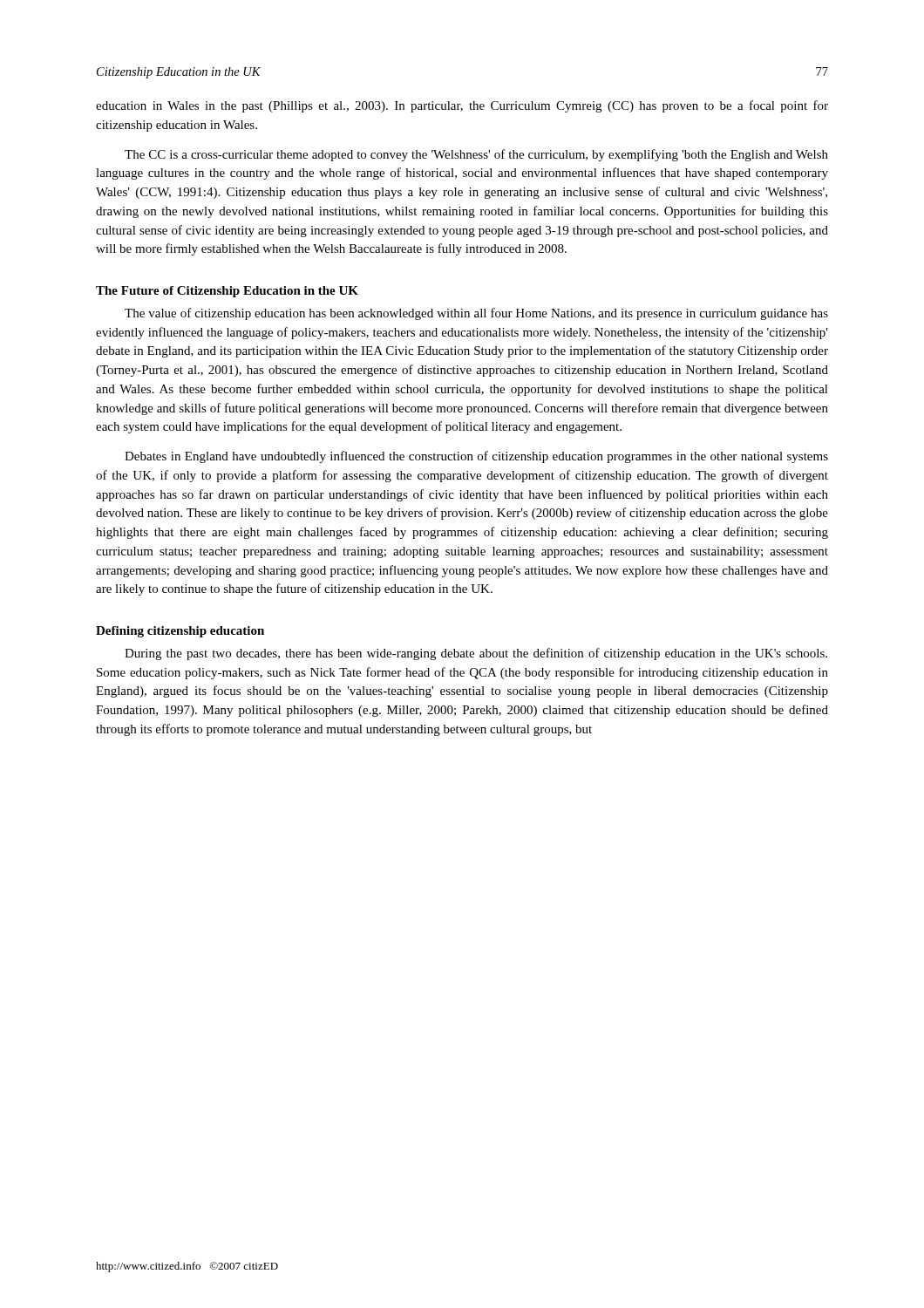Navigate to the passage starting "Defining citizenship education"
Viewport: 924px width, 1308px height.
tap(180, 630)
